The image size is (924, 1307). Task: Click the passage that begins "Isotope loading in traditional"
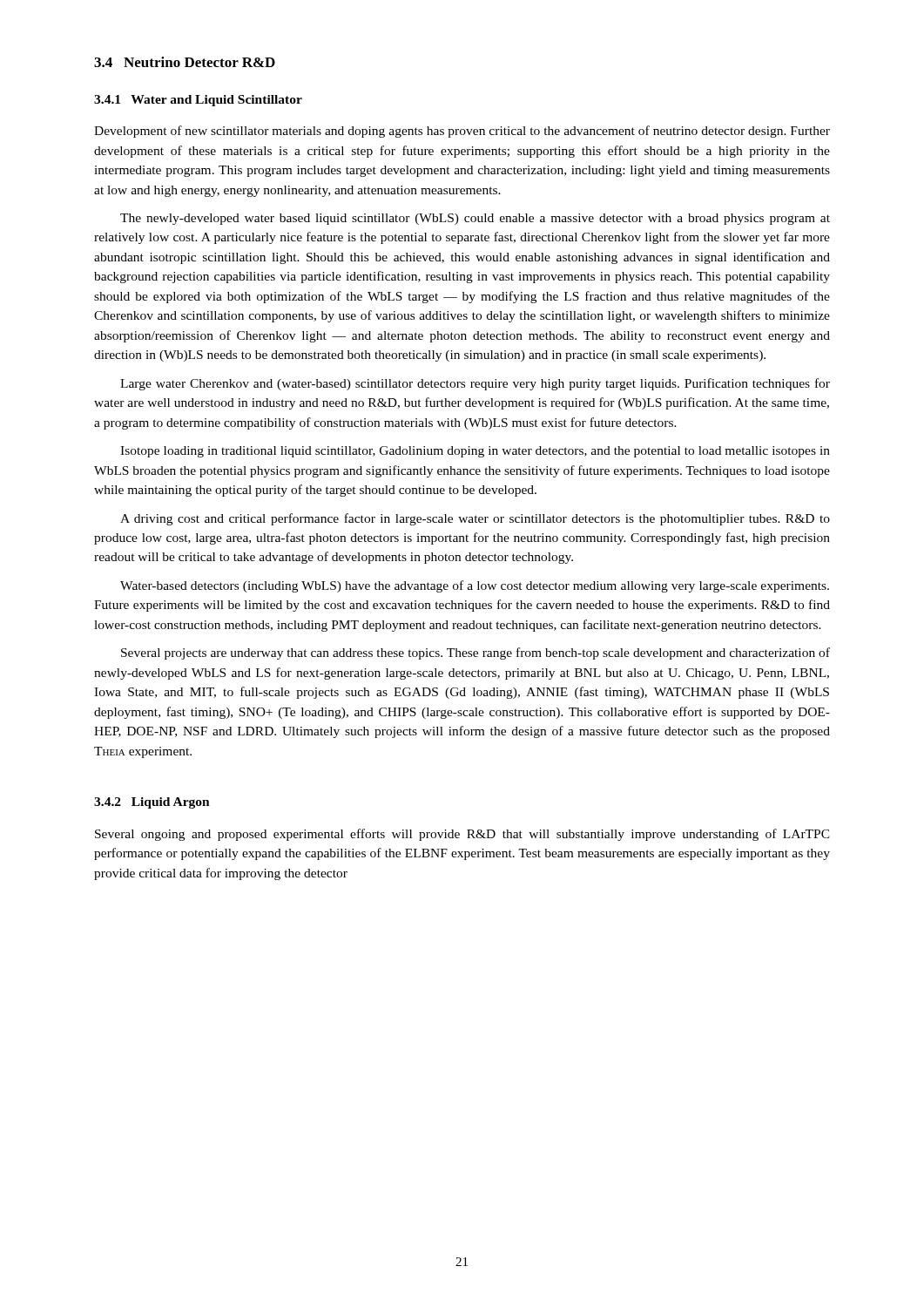click(x=462, y=470)
